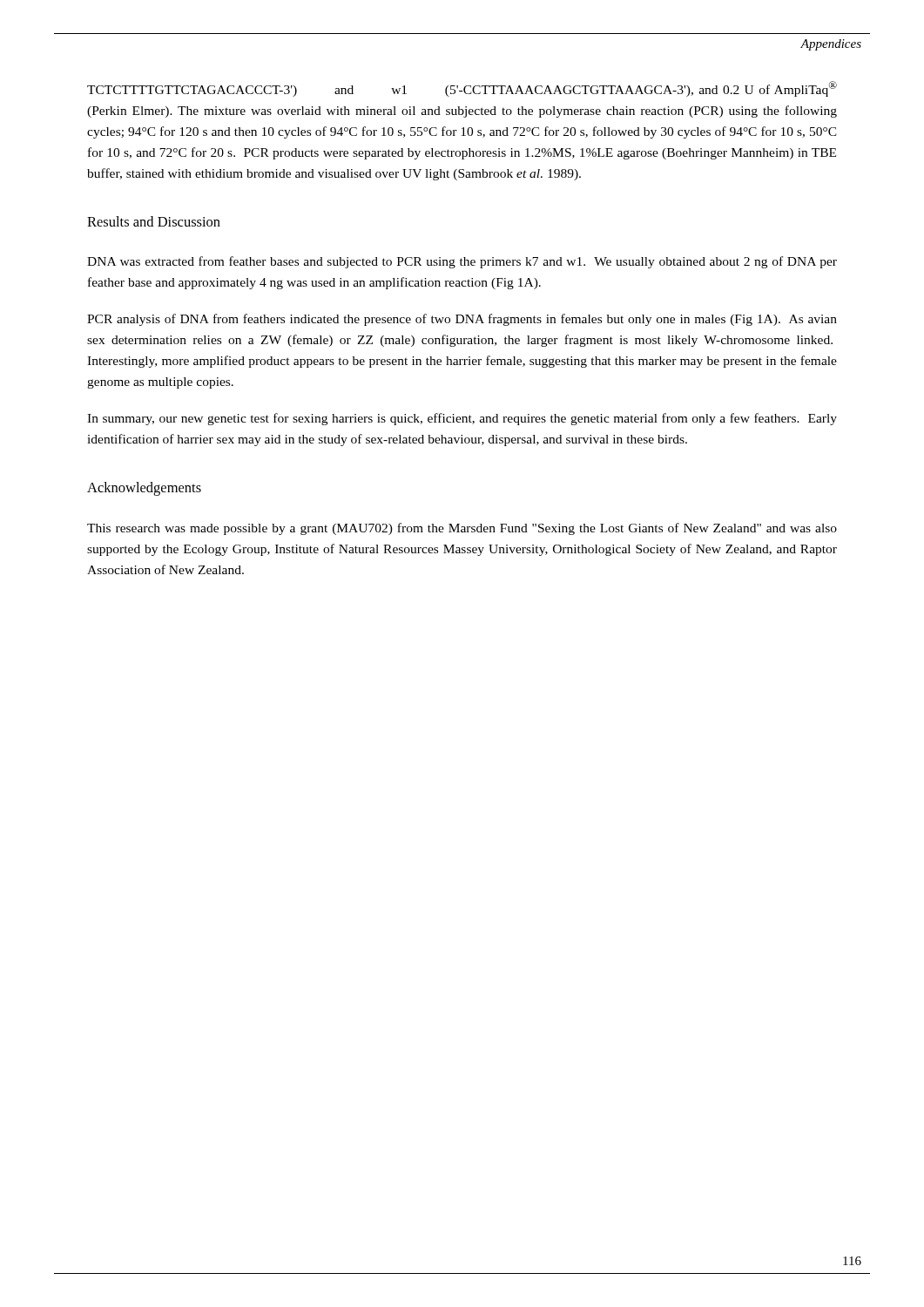
Task: Click on the text block with the text "In summary, our new genetic test"
Action: [462, 429]
